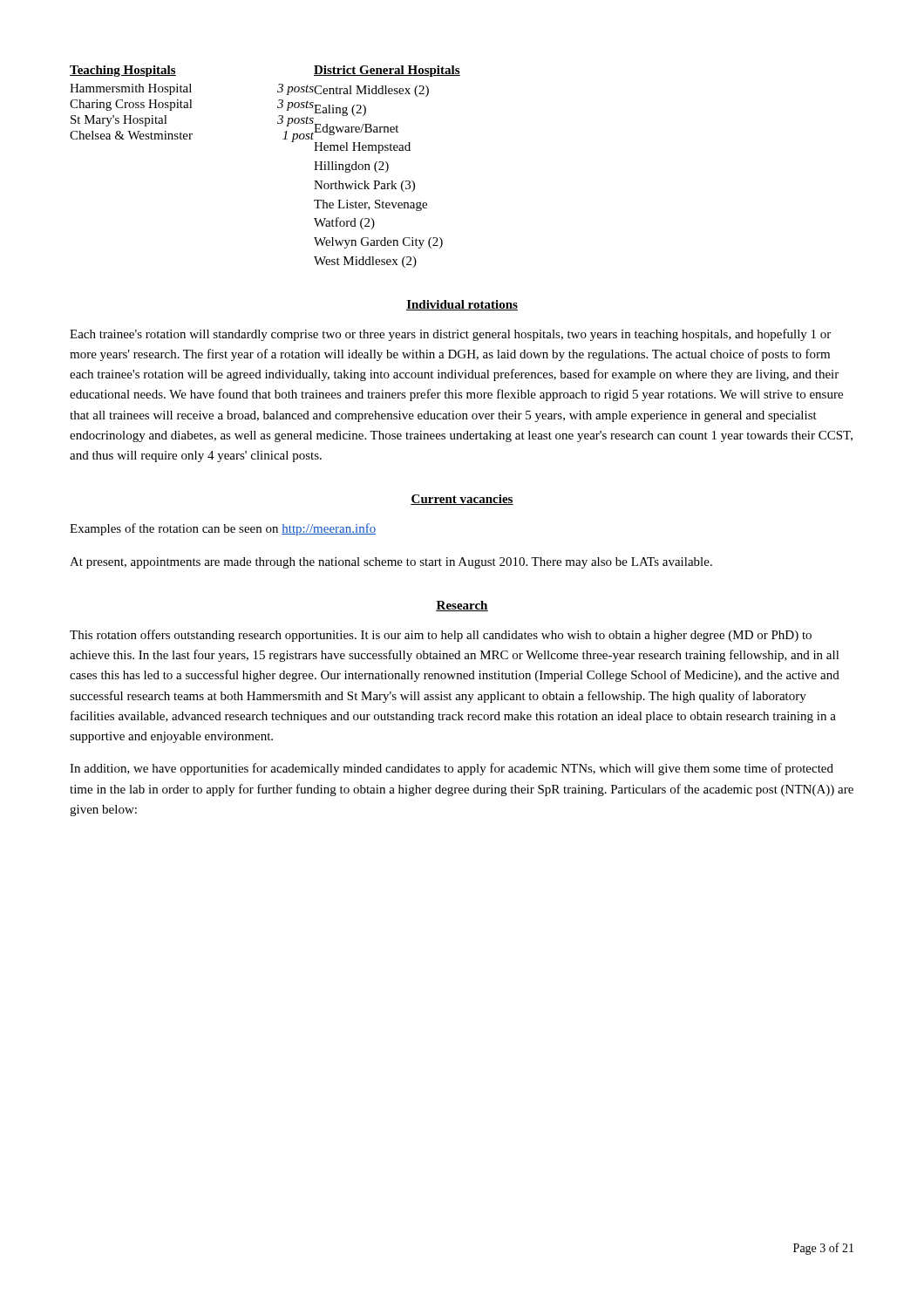
Task: Click on the text starting "Individual rotations"
Action: pyautogui.click(x=462, y=304)
